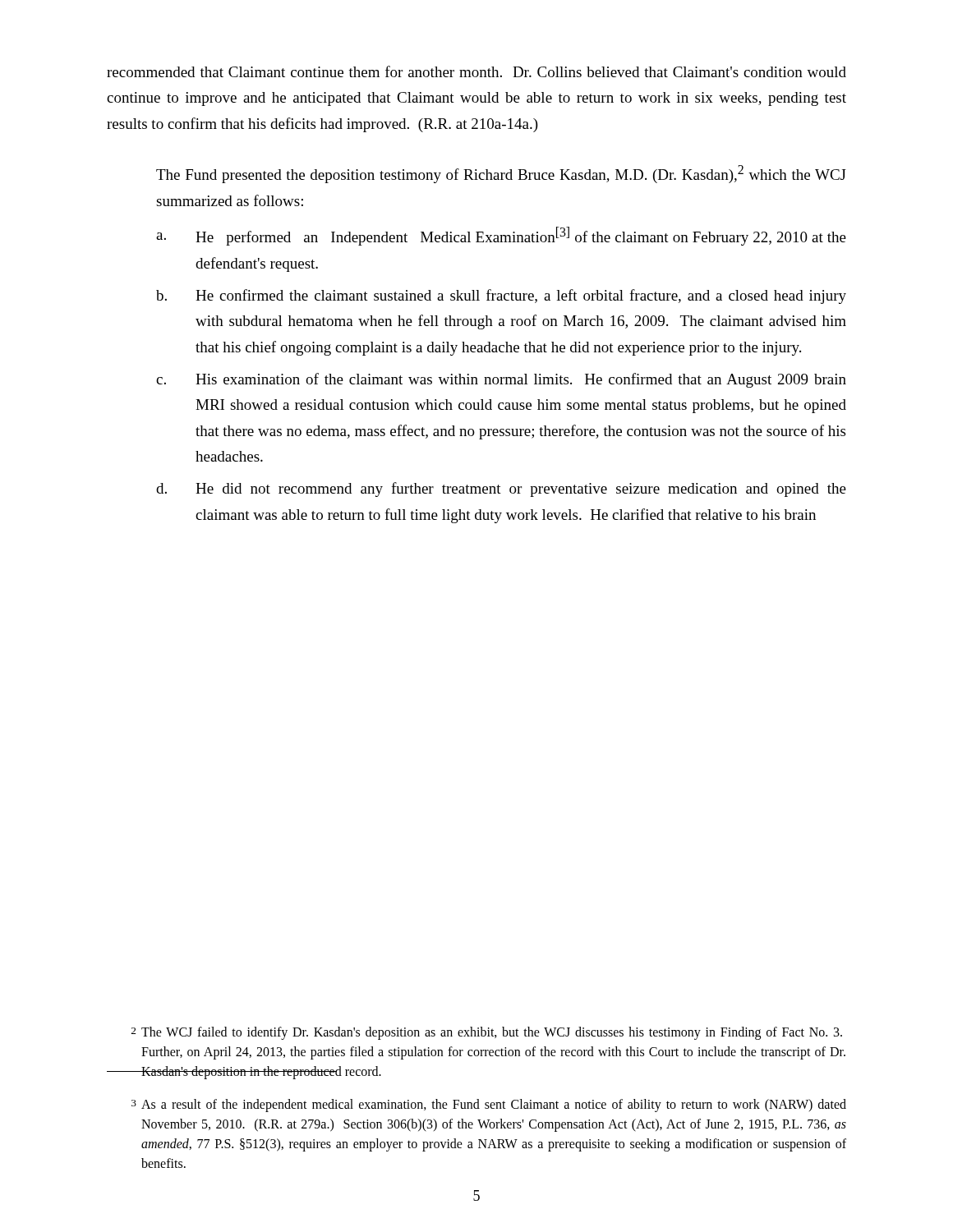Where is the passage that starts "2 The WCJ failed"?
The height and width of the screenshot is (1232, 953).
(476, 1052)
